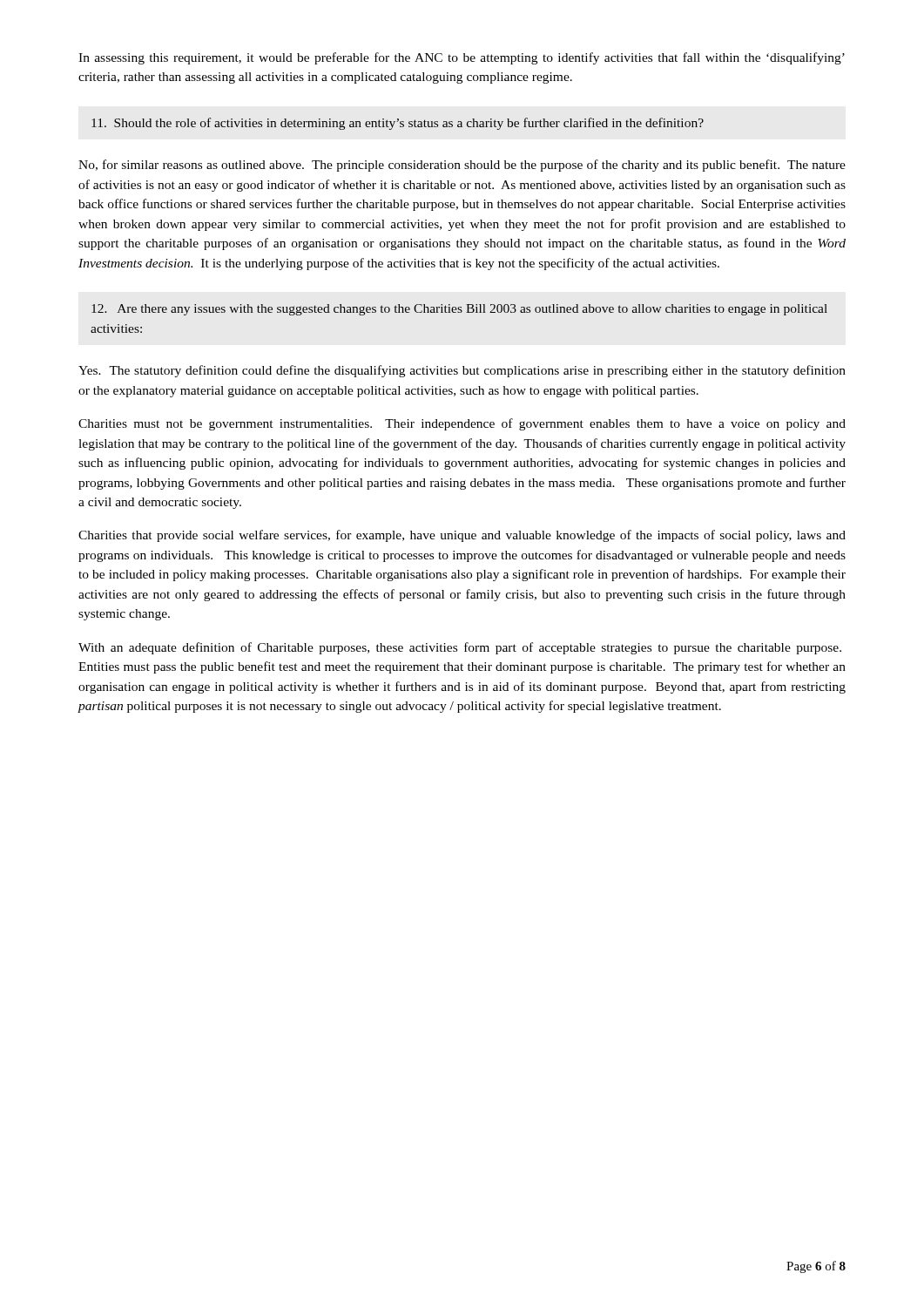Locate the text block starting "Charities that provide social welfare"
This screenshot has height=1307, width=924.
tap(462, 575)
